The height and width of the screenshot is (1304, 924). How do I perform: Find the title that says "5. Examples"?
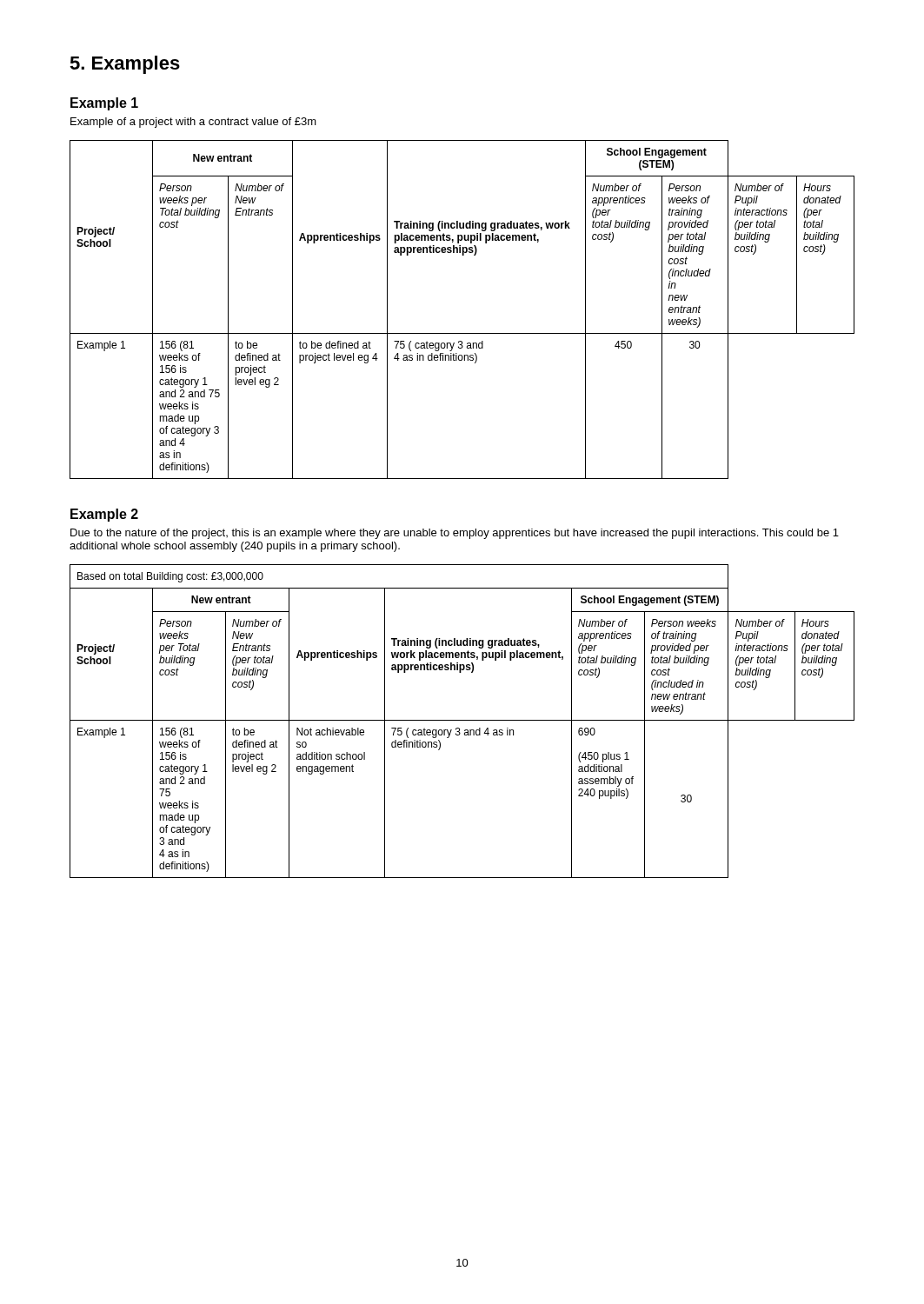coord(125,65)
